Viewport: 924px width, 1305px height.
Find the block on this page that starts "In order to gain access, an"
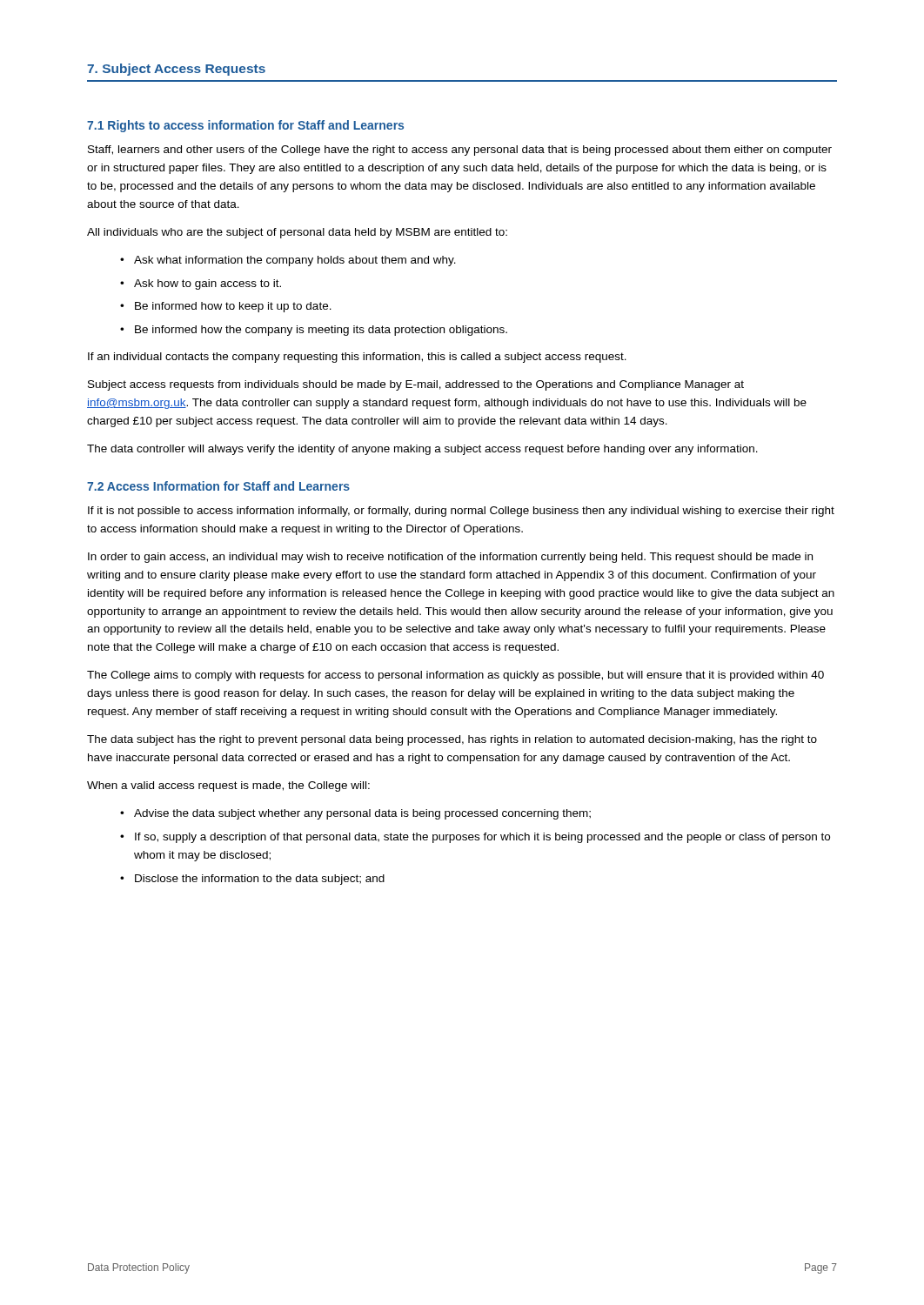click(461, 602)
